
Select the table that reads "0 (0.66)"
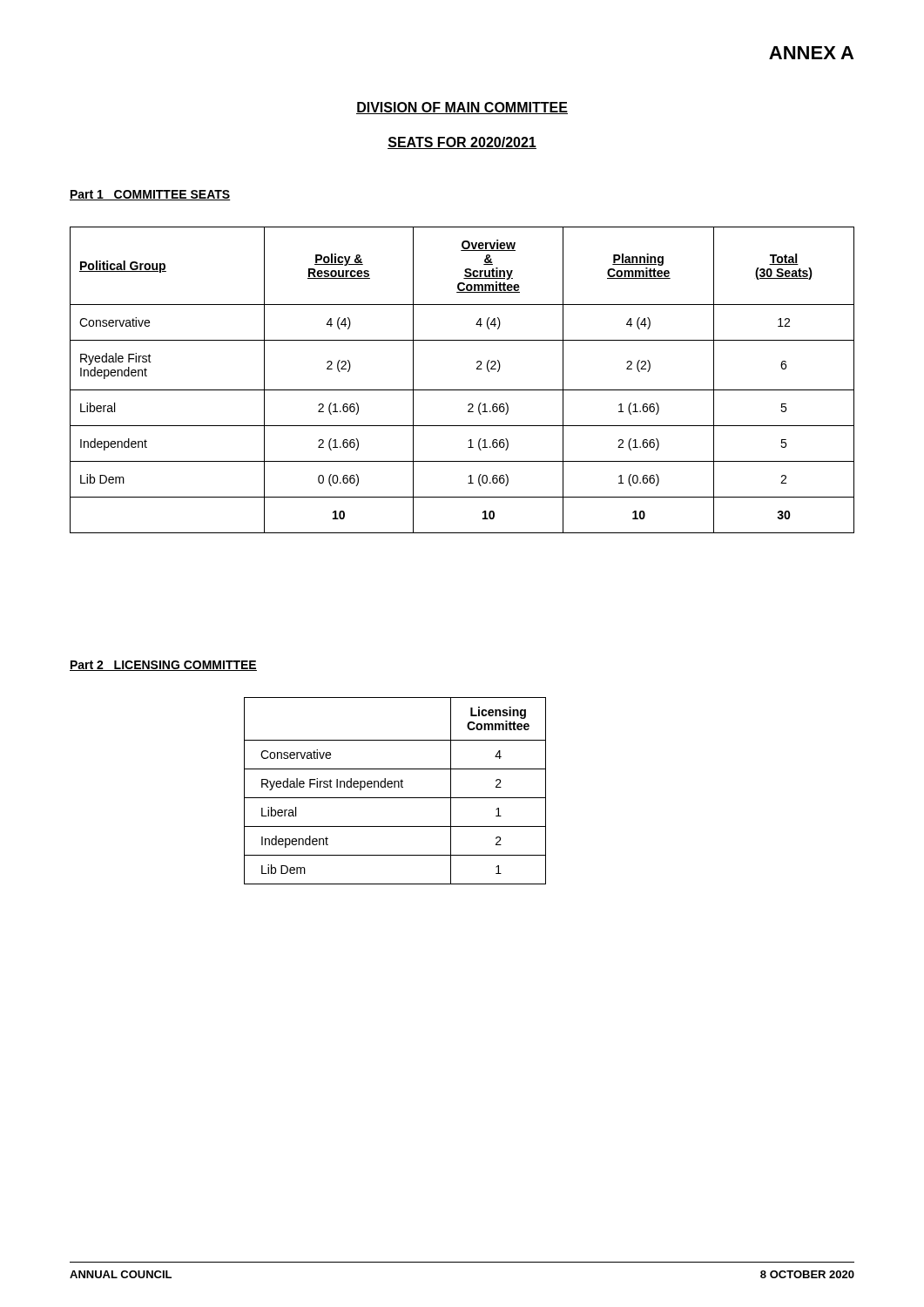click(x=462, y=380)
